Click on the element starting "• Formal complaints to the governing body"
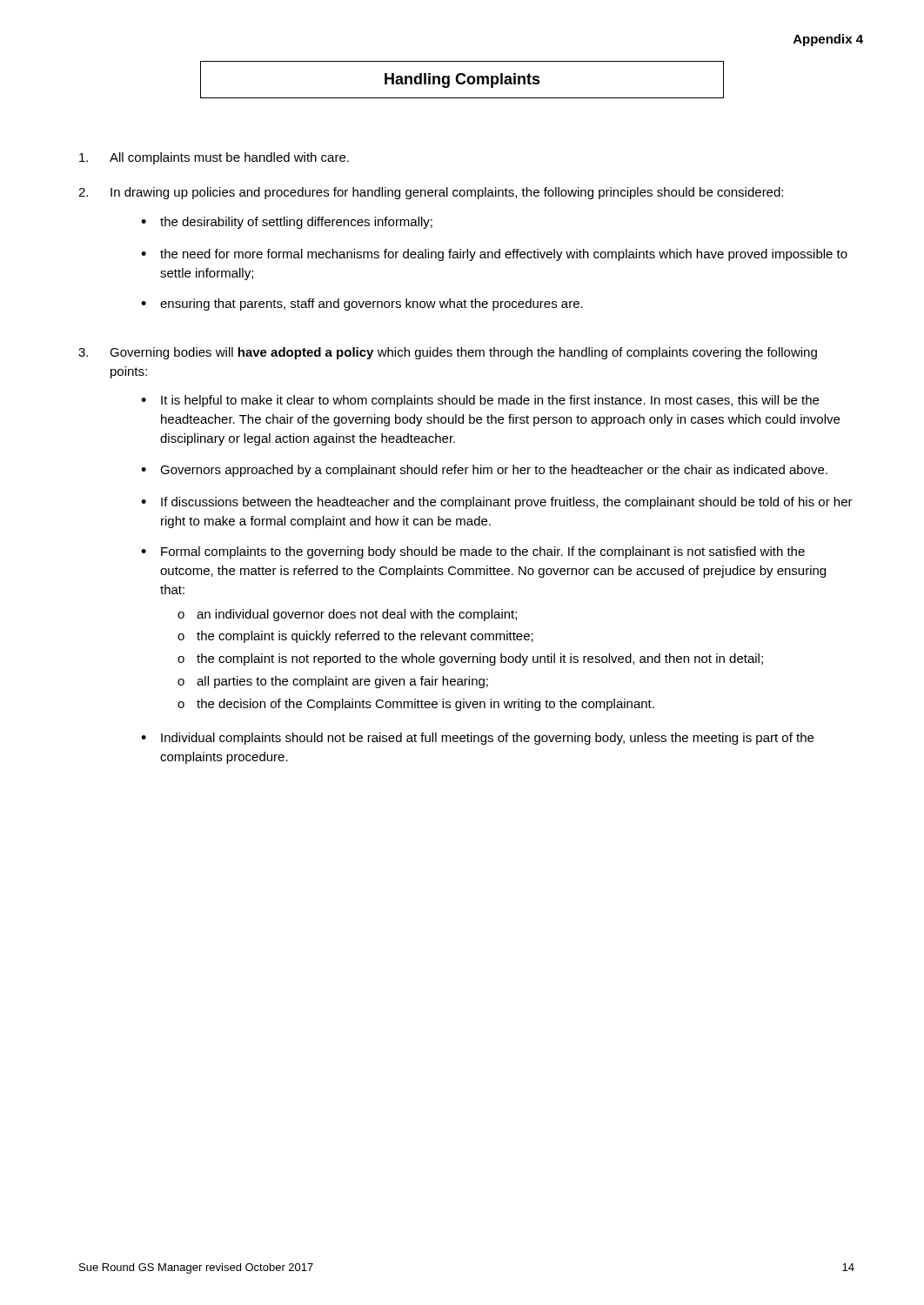Viewport: 924px width, 1305px height. (498, 629)
